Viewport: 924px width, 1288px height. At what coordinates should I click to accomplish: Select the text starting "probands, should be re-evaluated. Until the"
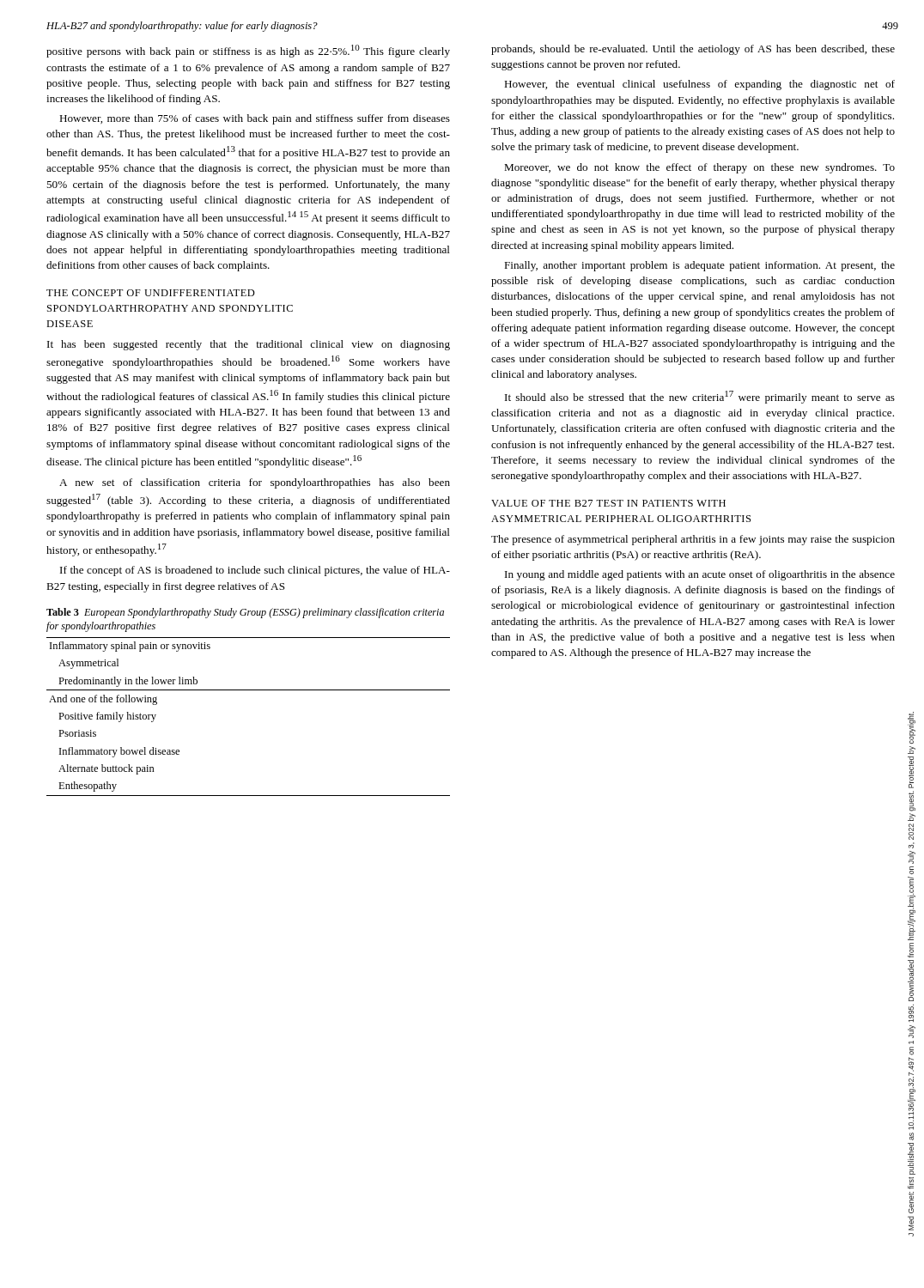point(693,262)
